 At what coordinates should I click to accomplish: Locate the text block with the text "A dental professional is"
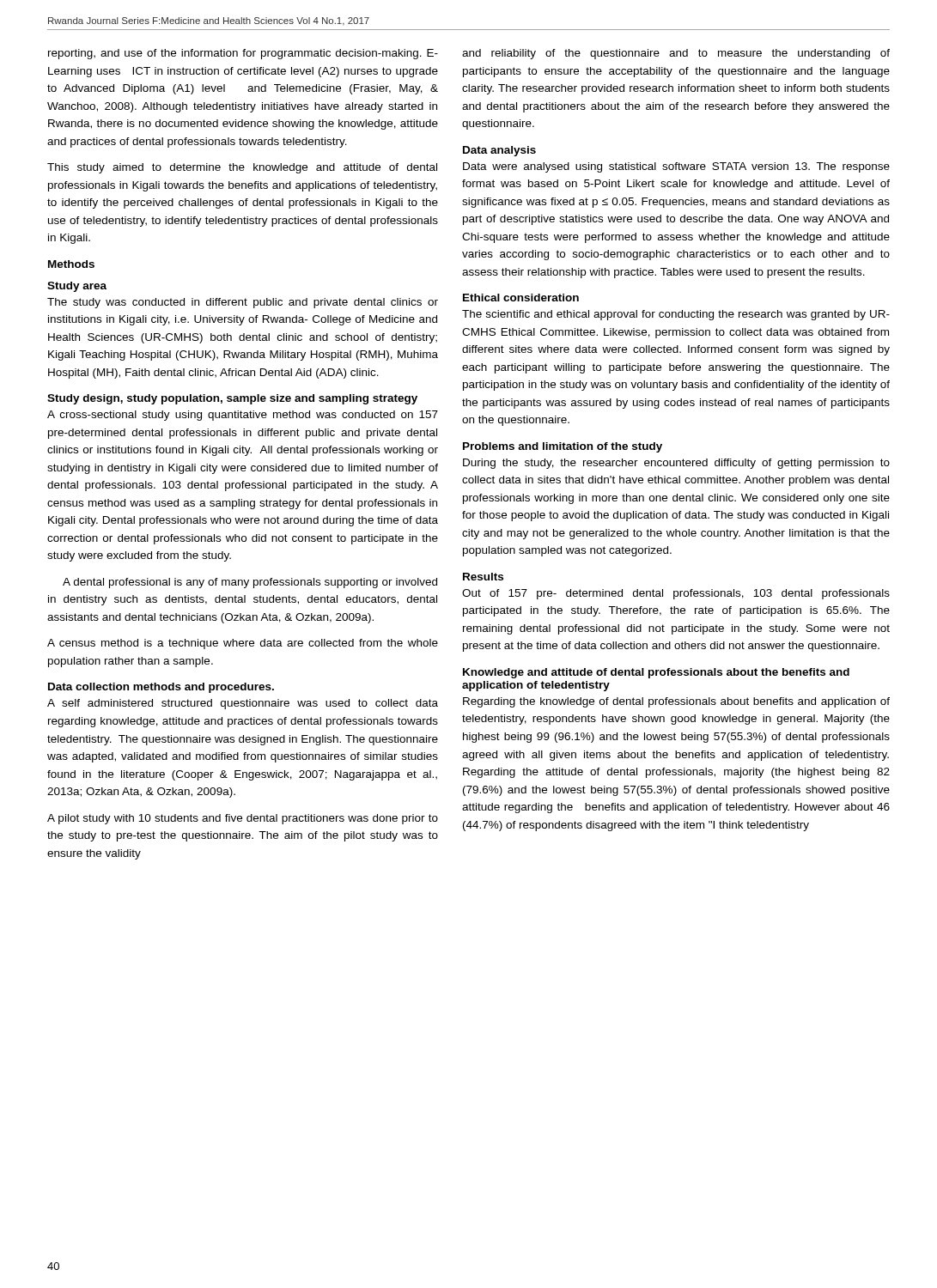tap(243, 599)
